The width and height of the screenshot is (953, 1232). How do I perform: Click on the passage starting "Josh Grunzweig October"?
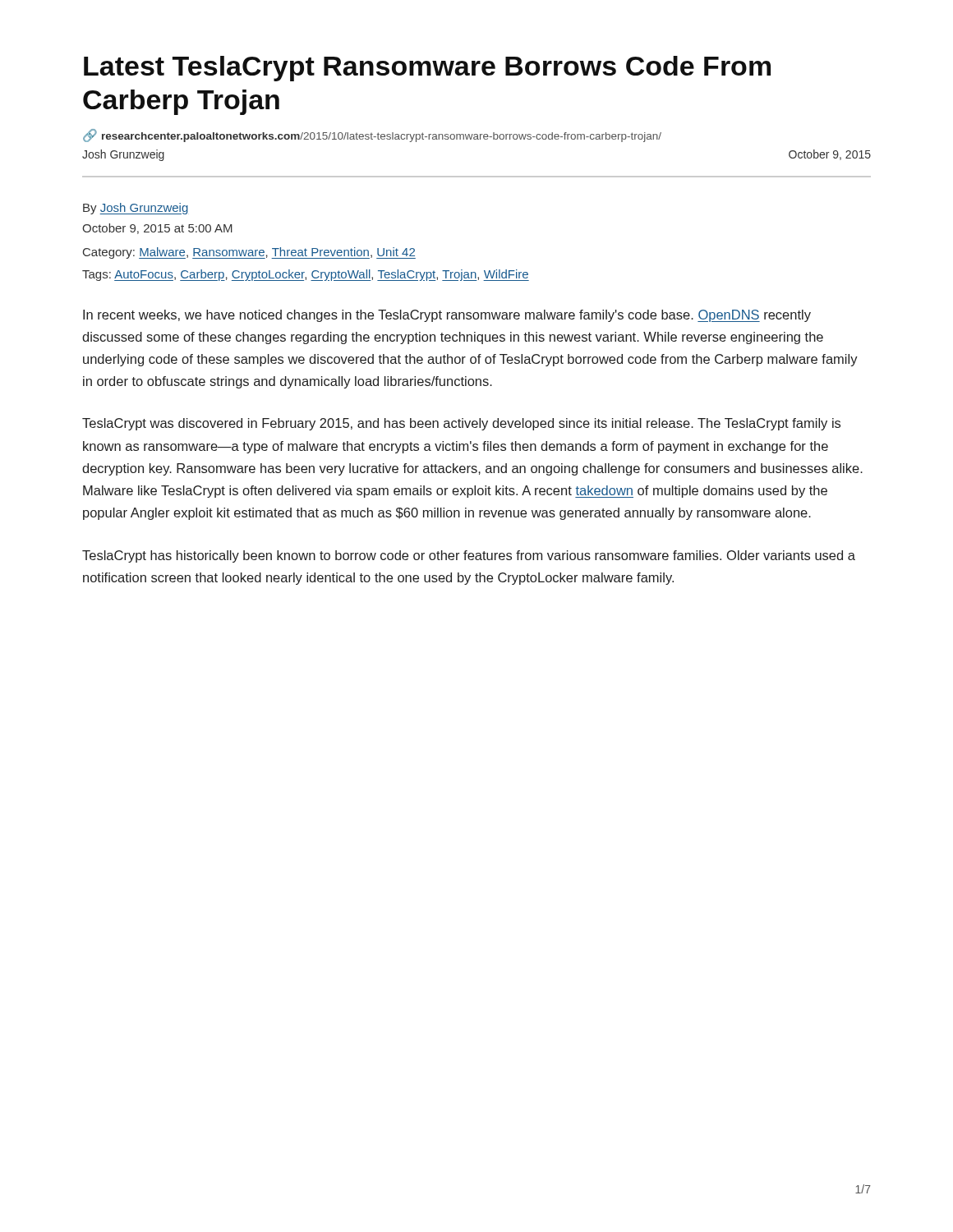click(x=120, y=155)
